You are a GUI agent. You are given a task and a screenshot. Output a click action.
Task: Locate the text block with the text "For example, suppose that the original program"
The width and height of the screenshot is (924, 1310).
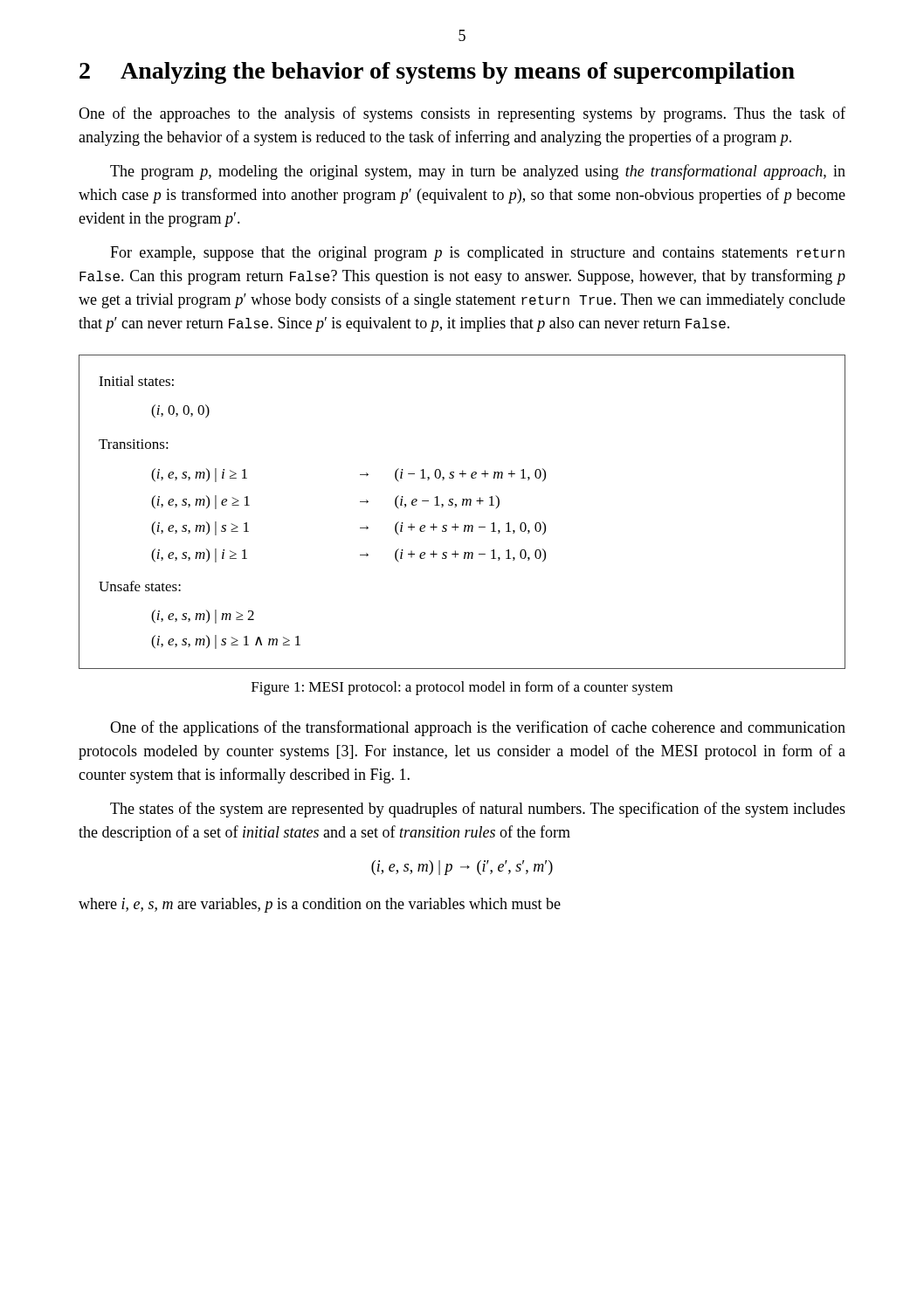click(x=462, y=289)
